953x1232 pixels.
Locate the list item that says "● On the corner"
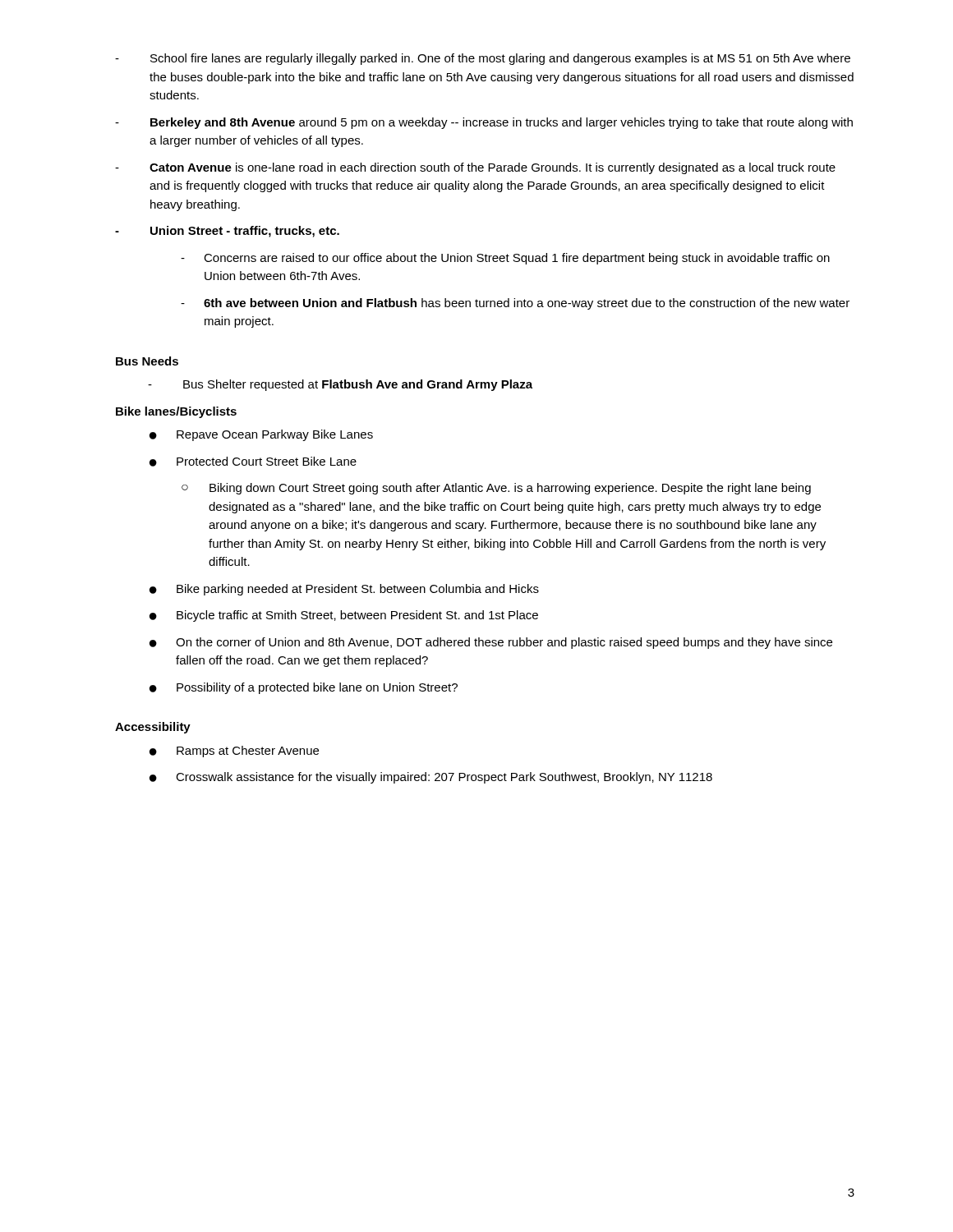tap(501, 651)
